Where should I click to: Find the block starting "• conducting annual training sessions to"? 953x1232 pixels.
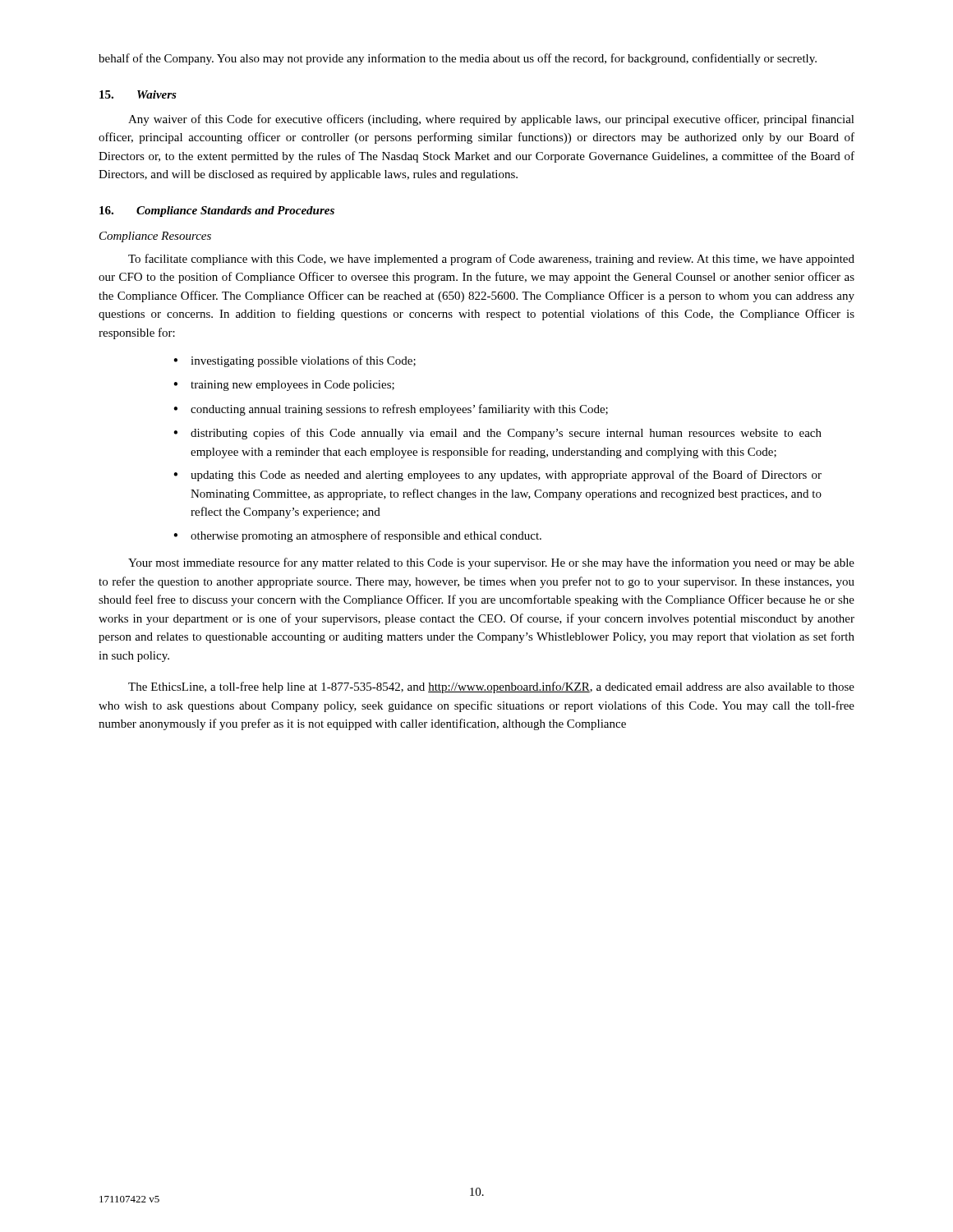click(x=493, y=409)
